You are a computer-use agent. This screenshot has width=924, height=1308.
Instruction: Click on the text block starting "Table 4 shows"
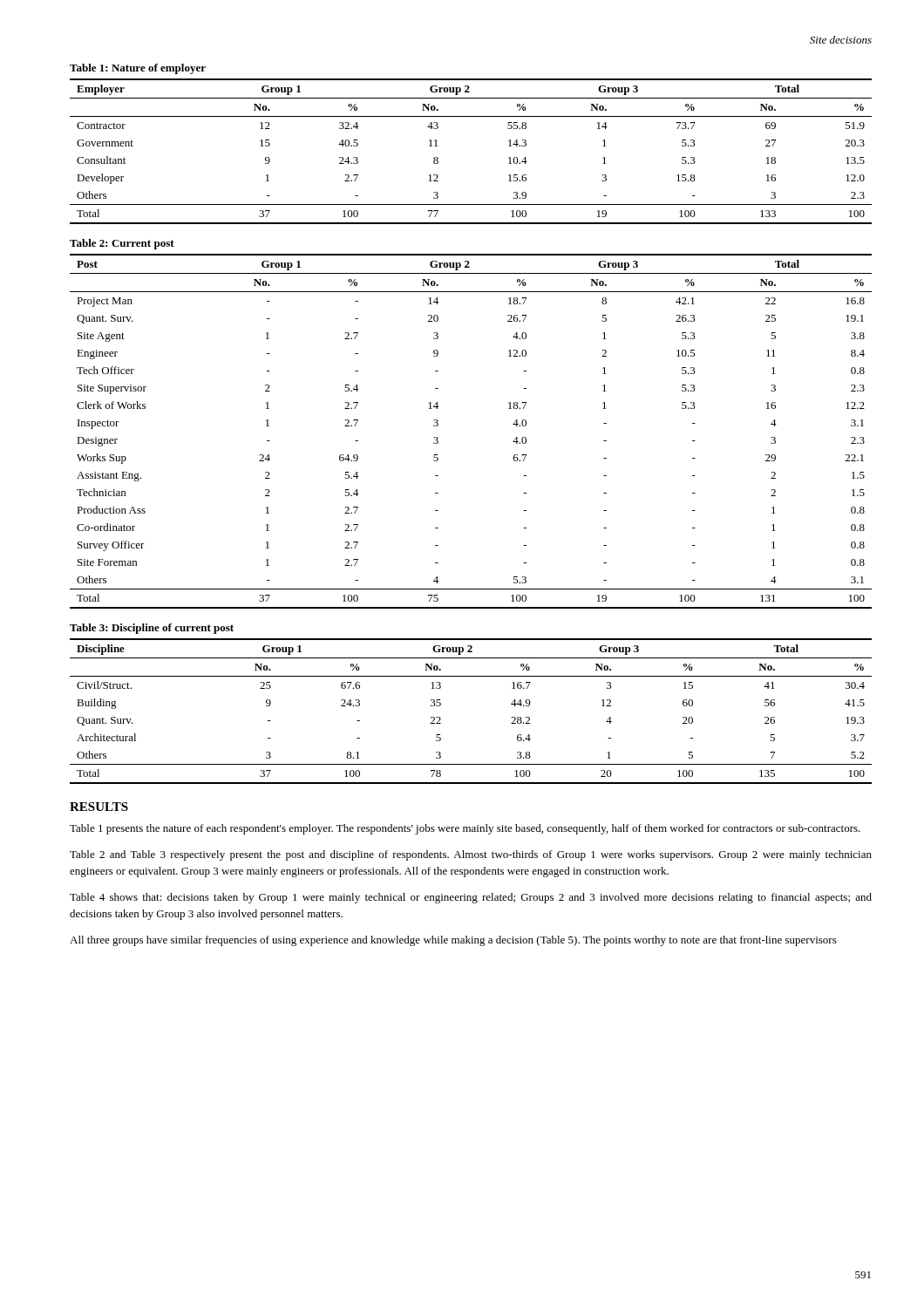[x=471, y=905]
